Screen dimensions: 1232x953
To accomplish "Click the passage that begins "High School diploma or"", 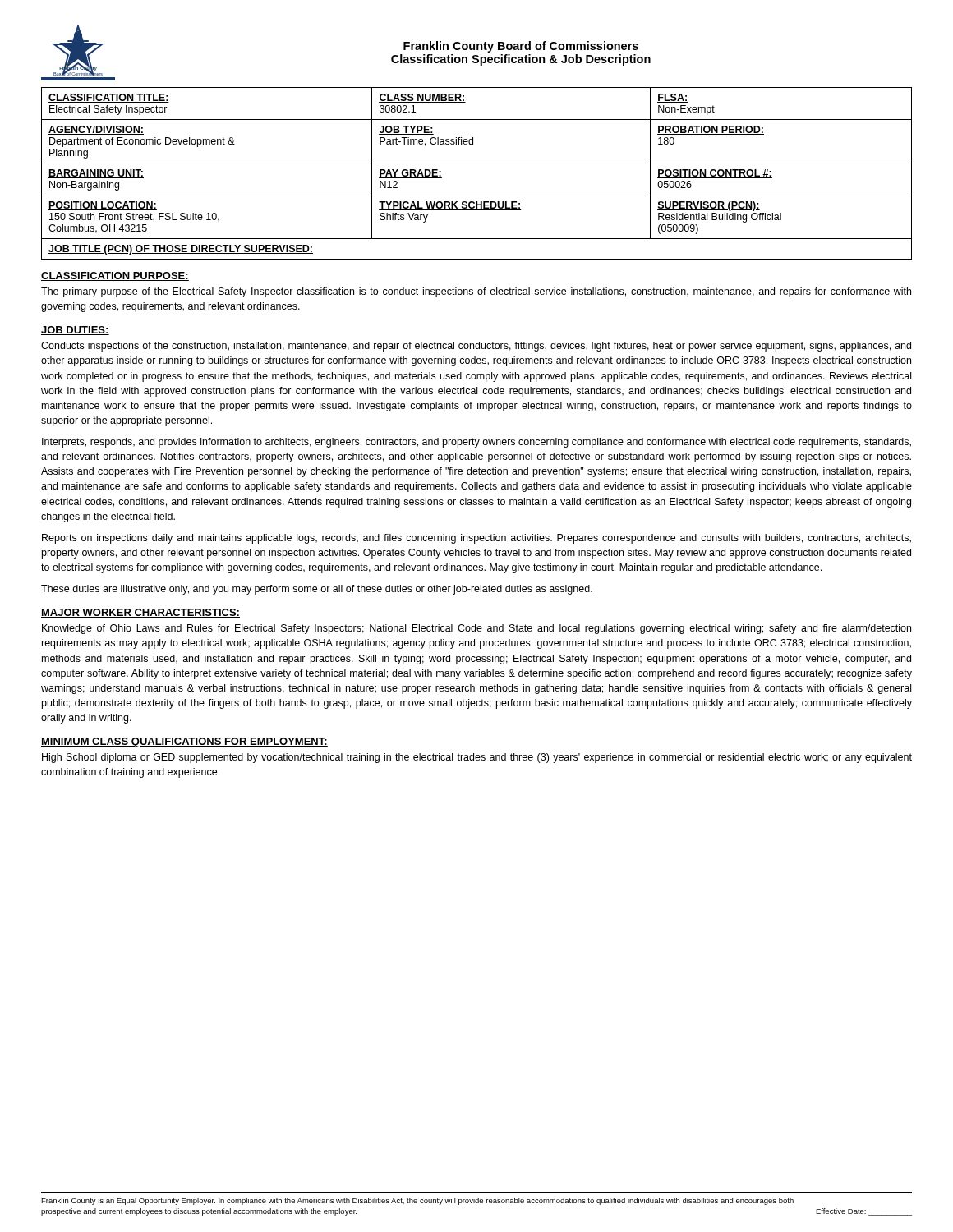I will click(476, 765).
